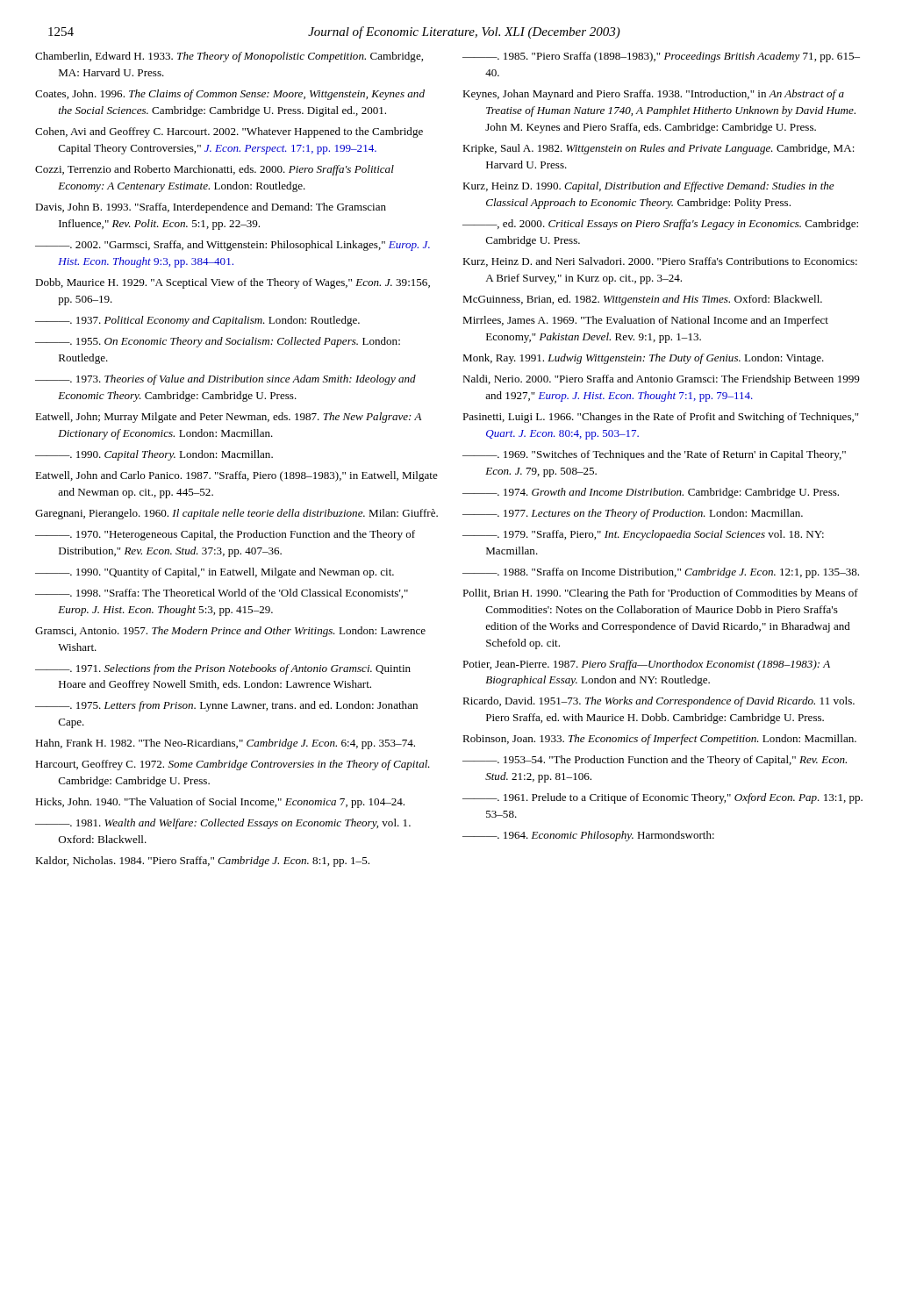Screen dimensions: 1316x902
Task: Where is the passage that starts "Garegnani, Pierangelo. 1960. Il capitale nelle"?
Action: pyautogui.click(x=237, y=513)
